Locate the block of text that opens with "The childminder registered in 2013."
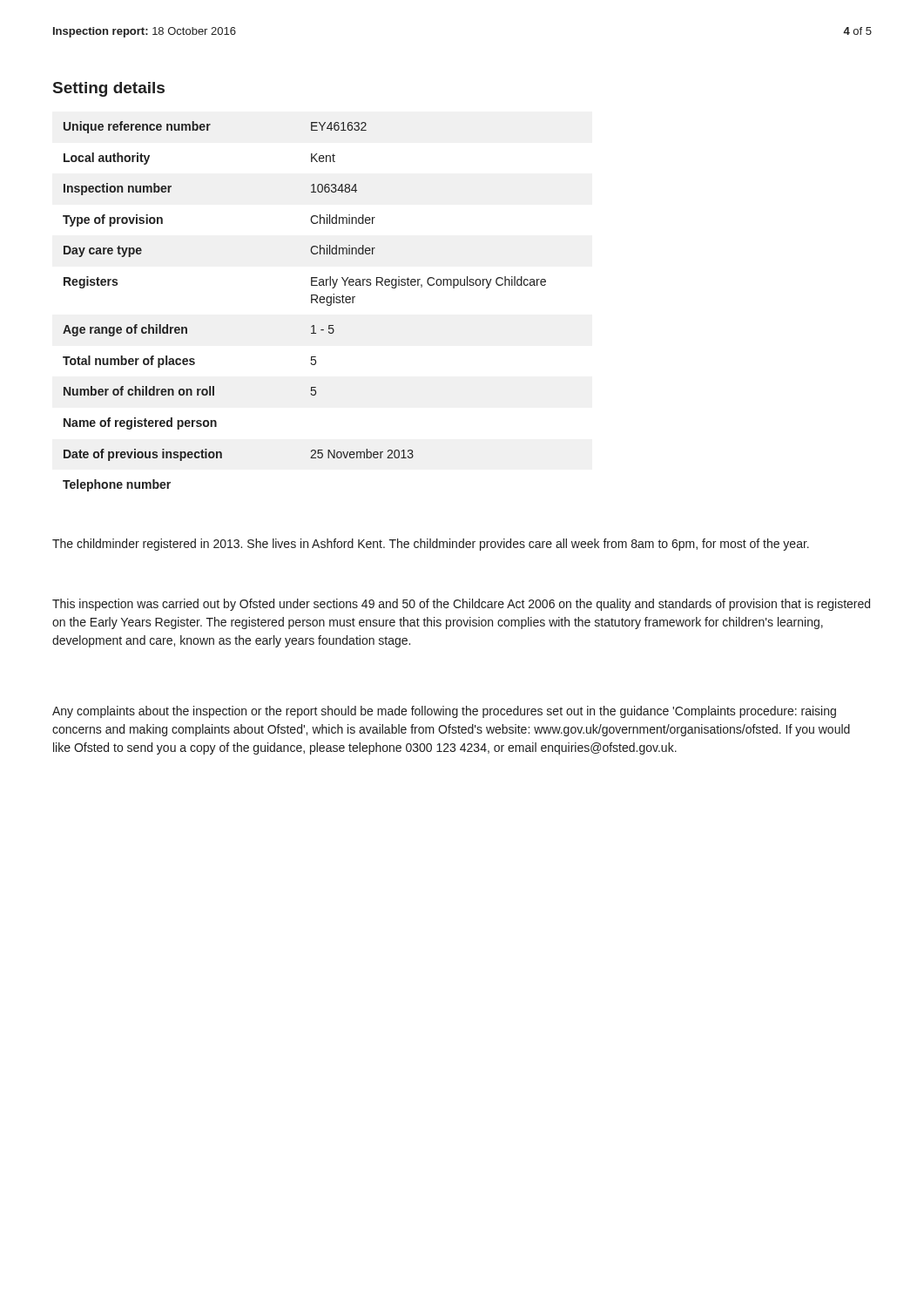The height and width of the screenshot is (1307, 924). pyautogui.click(x=431, y=544)
